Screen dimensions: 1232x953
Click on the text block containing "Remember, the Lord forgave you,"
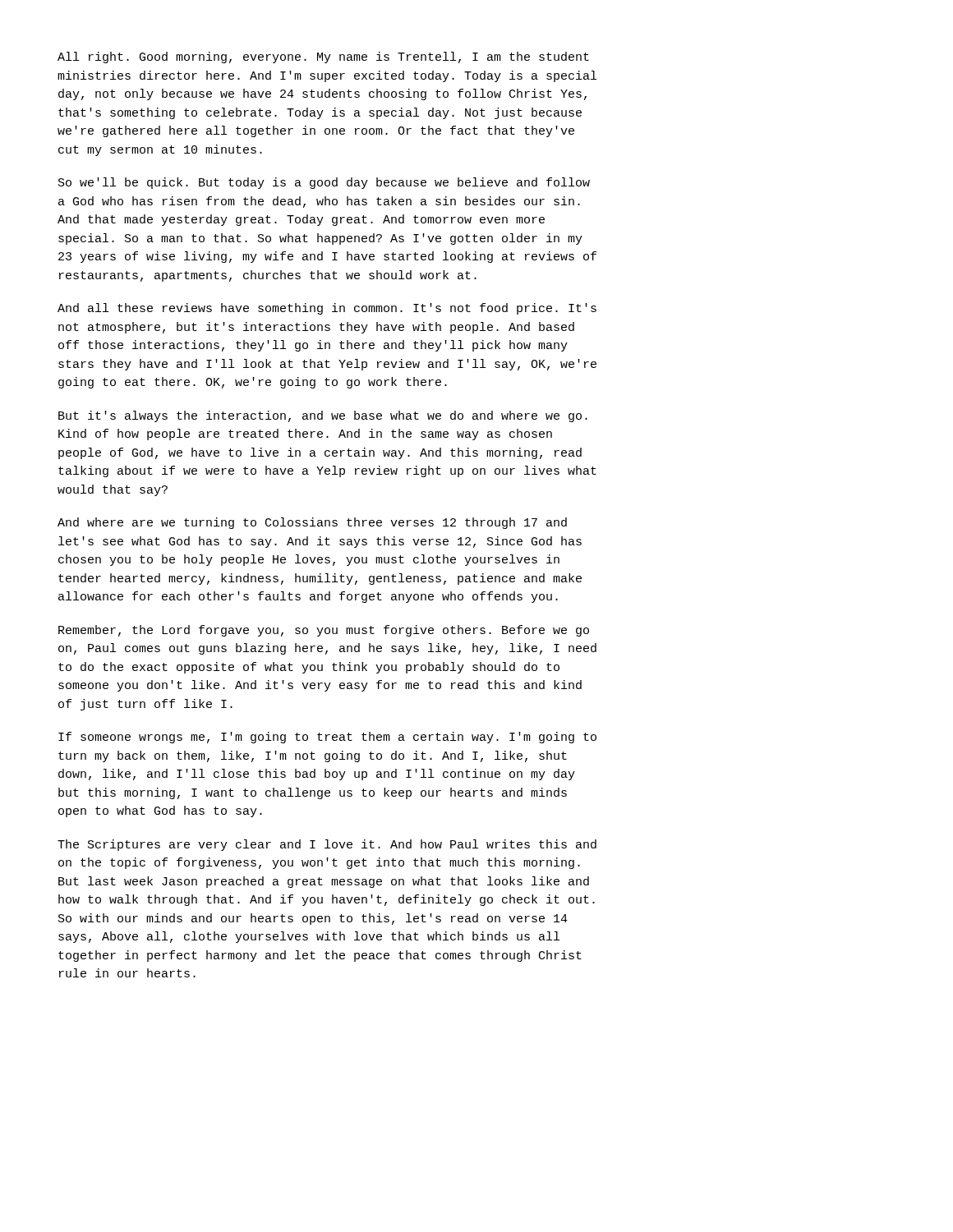point(327,668)
